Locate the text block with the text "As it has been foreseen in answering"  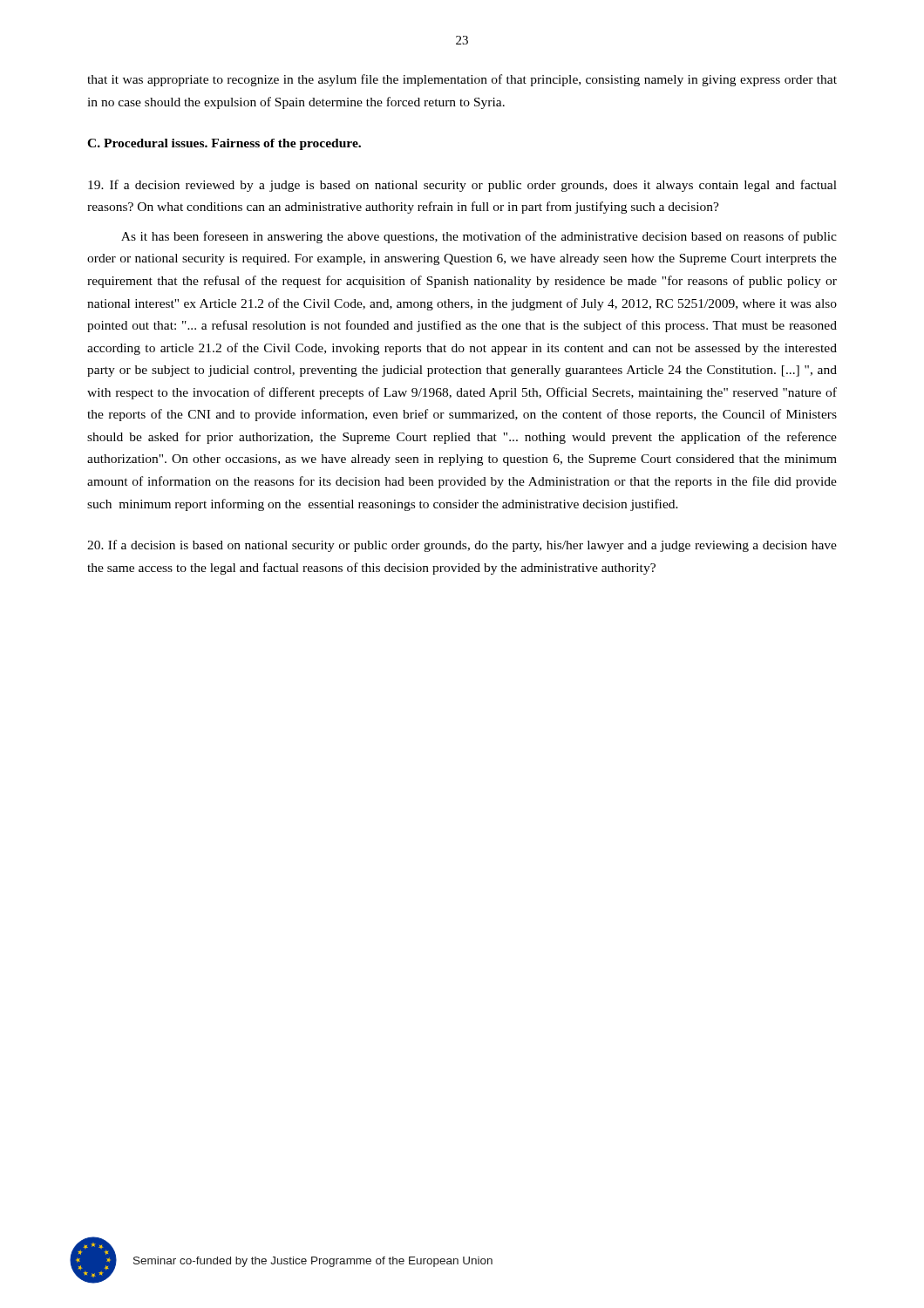coord(462,370)
